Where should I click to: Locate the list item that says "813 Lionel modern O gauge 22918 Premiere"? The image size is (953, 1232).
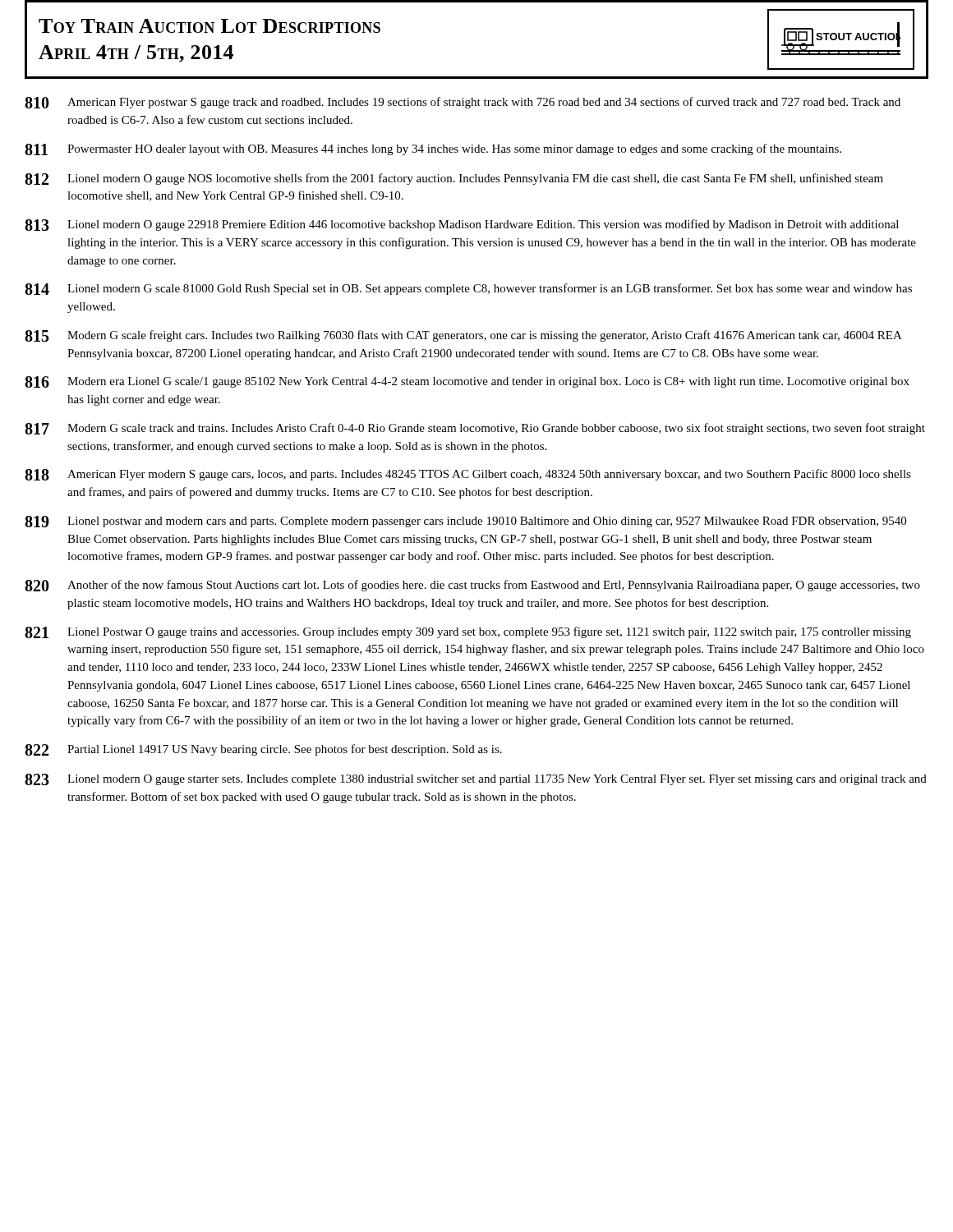pyautogui.click(x=476, y=243)
